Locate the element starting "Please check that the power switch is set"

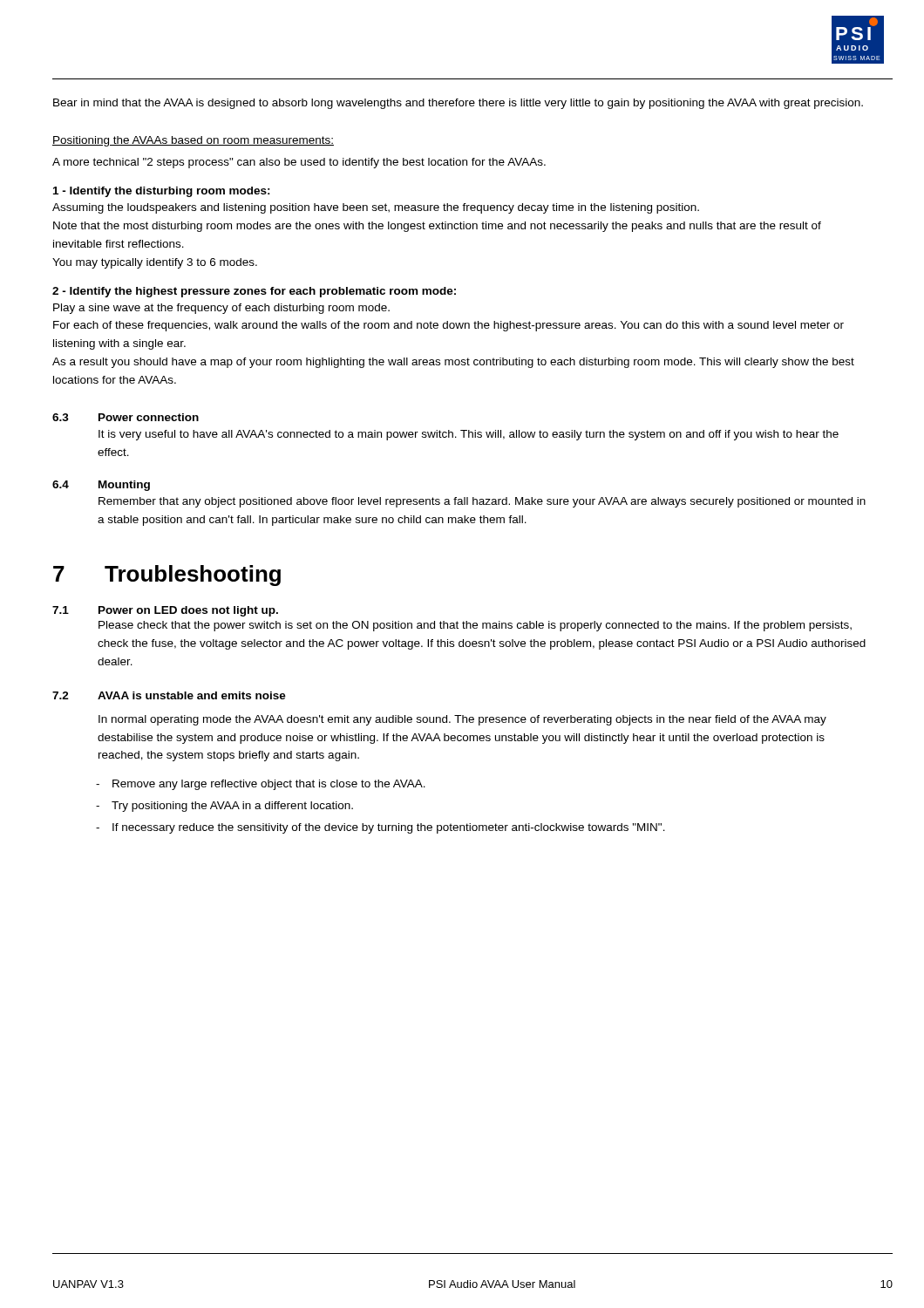[x=482, y=643]
